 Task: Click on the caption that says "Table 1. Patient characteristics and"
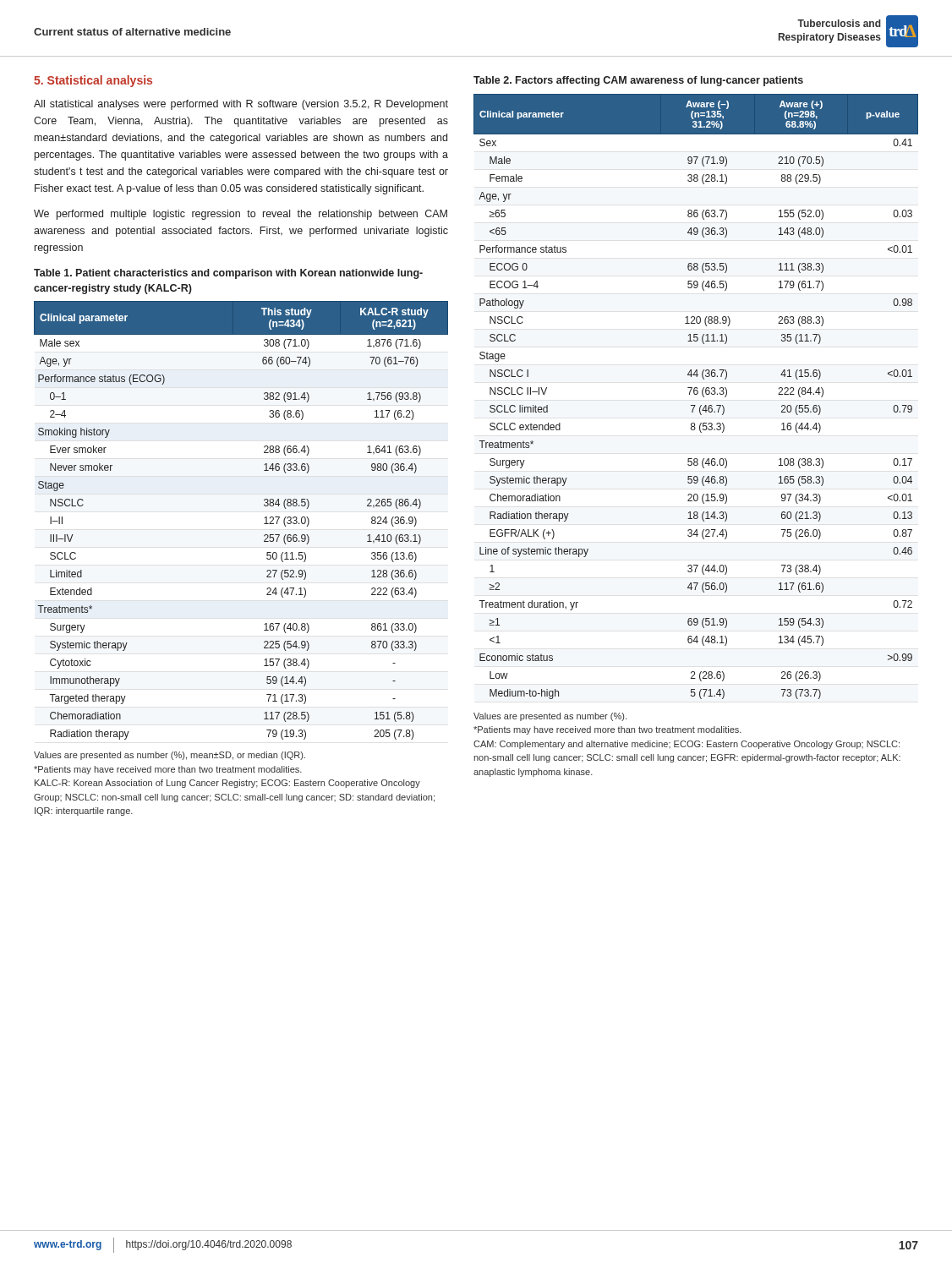pyautogui.click(x=228, y=280)
